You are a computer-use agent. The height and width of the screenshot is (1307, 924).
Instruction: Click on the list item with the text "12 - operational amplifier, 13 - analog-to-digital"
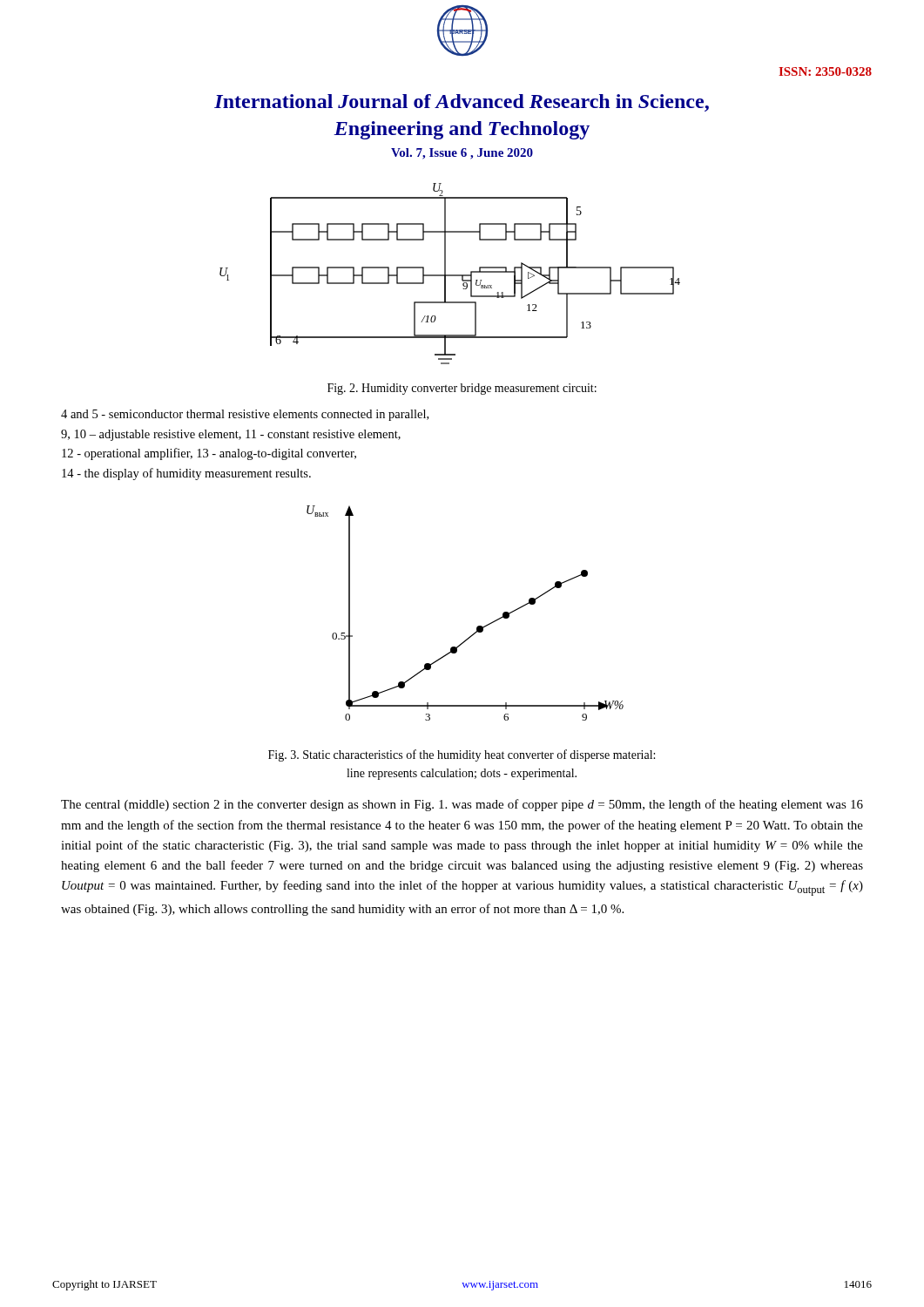209,453
